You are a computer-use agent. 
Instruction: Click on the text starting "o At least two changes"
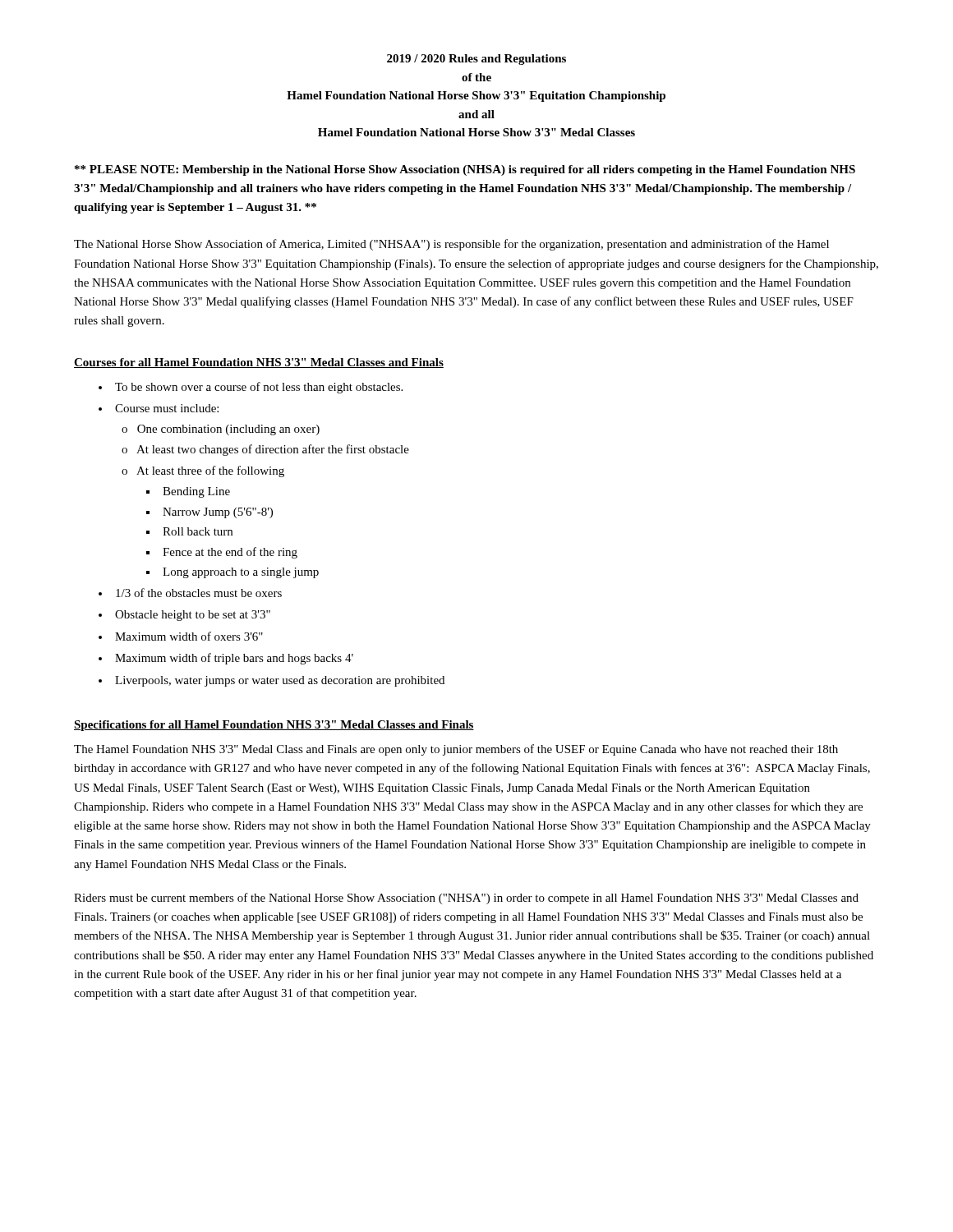click(265, 449)
